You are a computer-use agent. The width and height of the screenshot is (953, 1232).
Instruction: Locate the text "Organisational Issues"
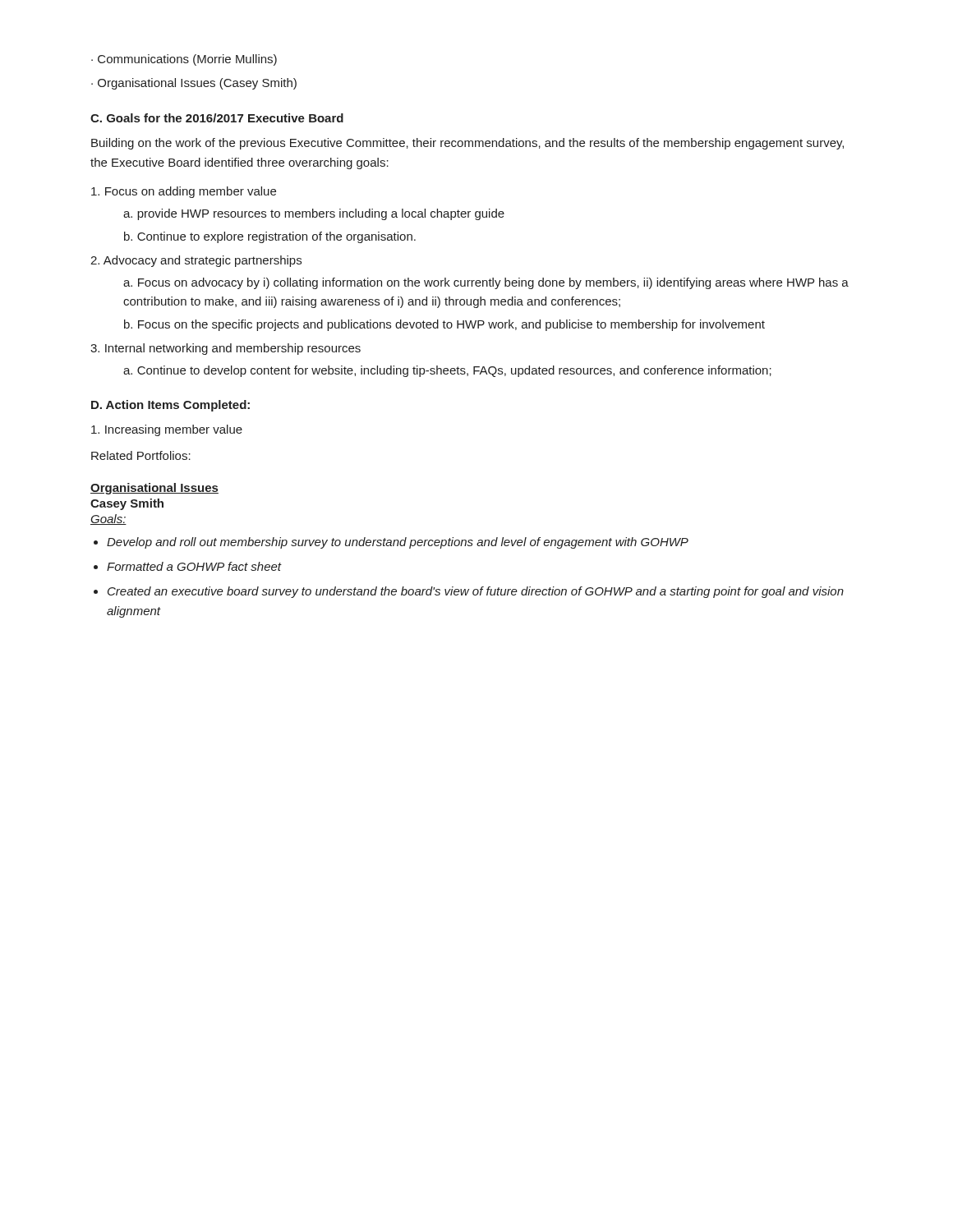coord(154,488)
